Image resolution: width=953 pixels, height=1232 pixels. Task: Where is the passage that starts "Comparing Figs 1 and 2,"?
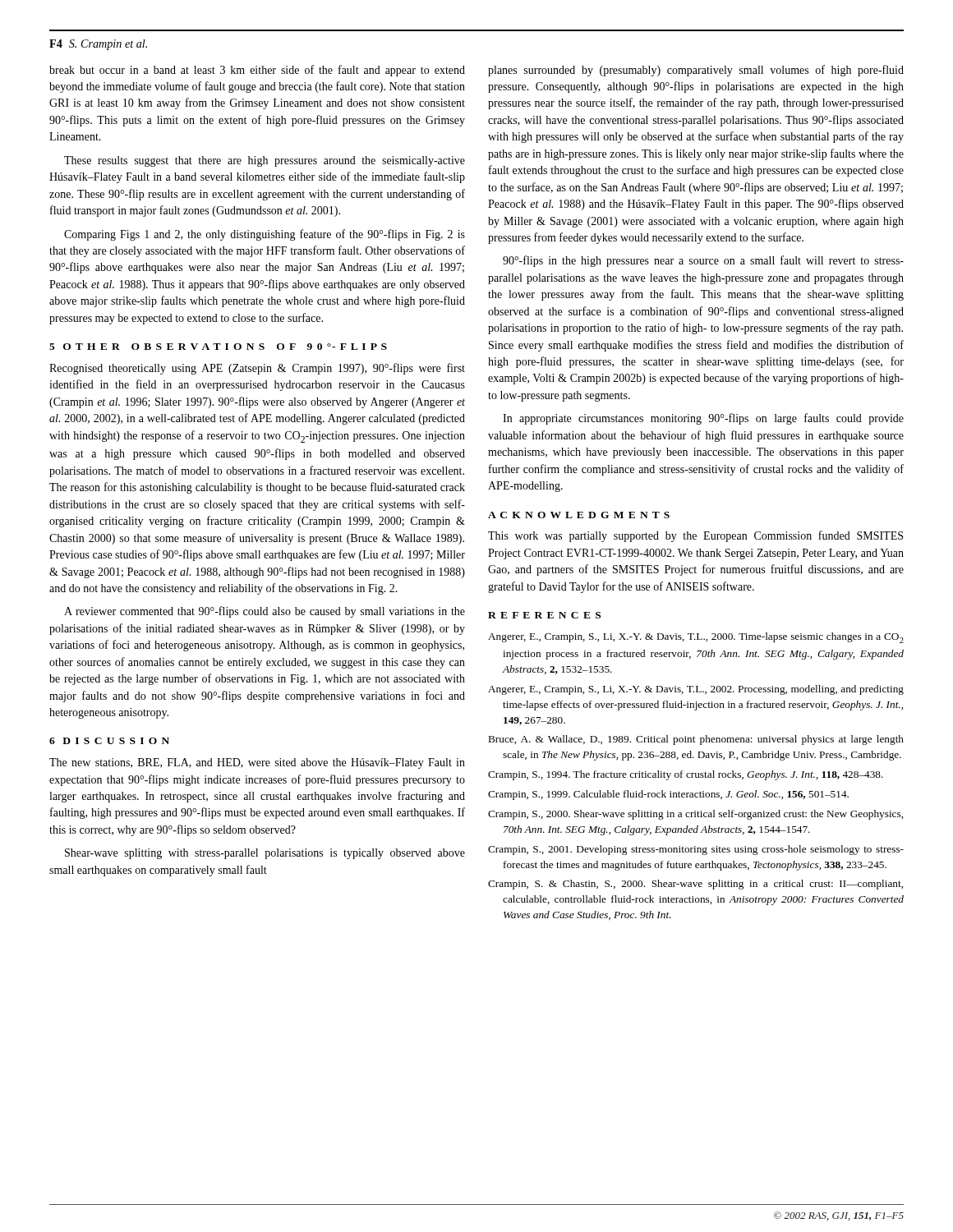(257, 276)
